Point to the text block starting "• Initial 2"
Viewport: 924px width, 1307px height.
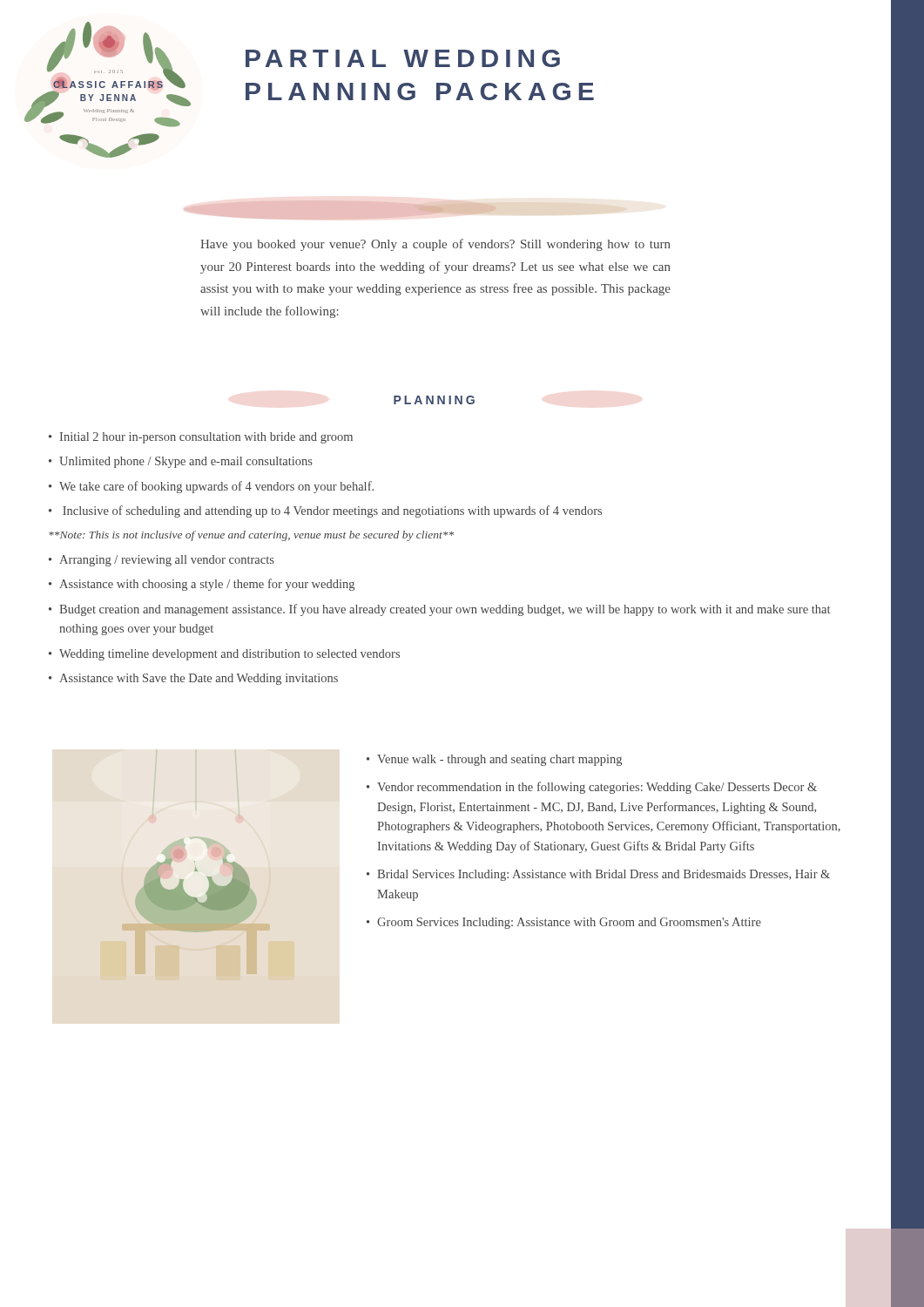click(x=201, y=437)
